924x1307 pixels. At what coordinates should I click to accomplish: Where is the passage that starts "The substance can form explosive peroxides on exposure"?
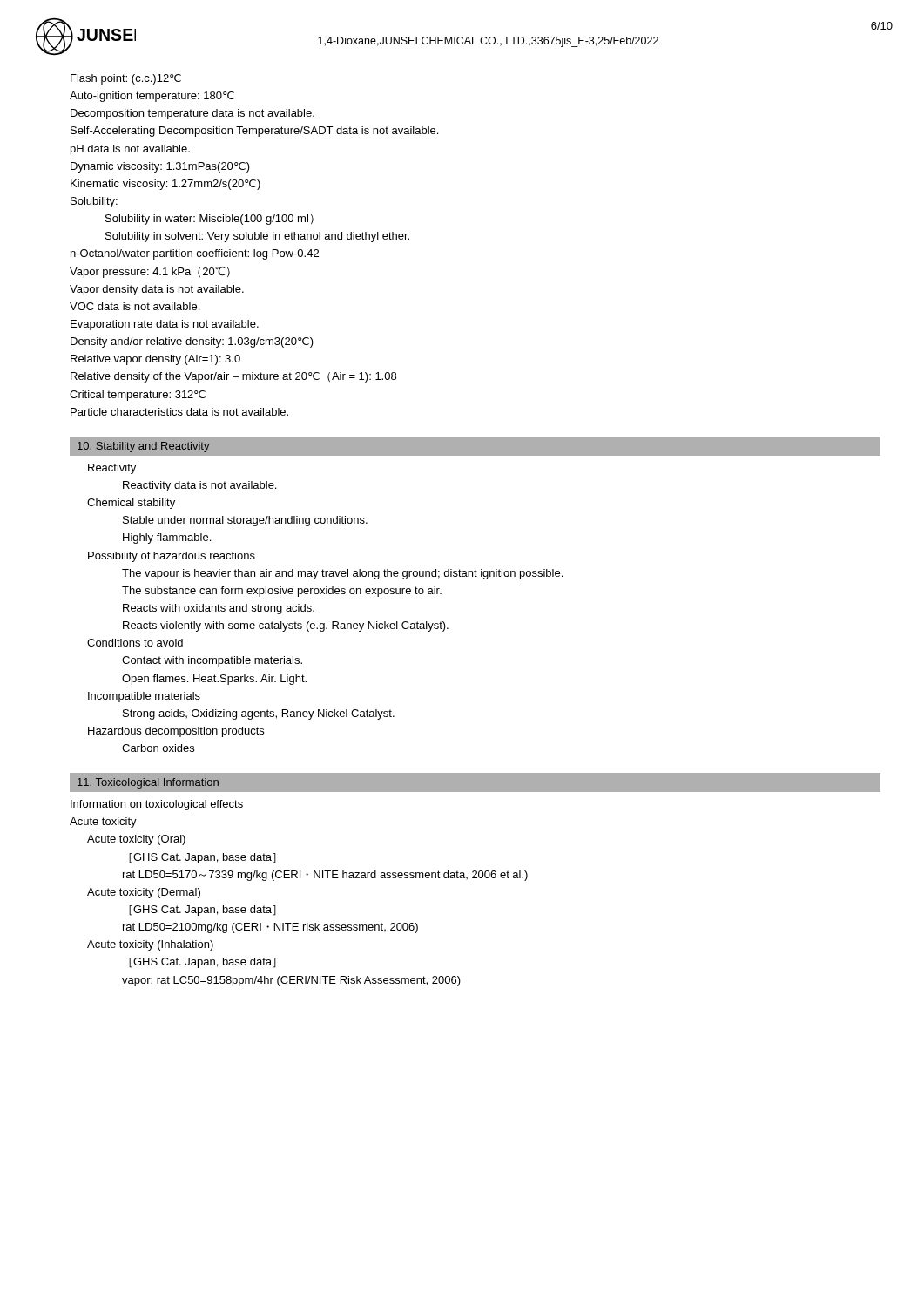tap(282, 592)
